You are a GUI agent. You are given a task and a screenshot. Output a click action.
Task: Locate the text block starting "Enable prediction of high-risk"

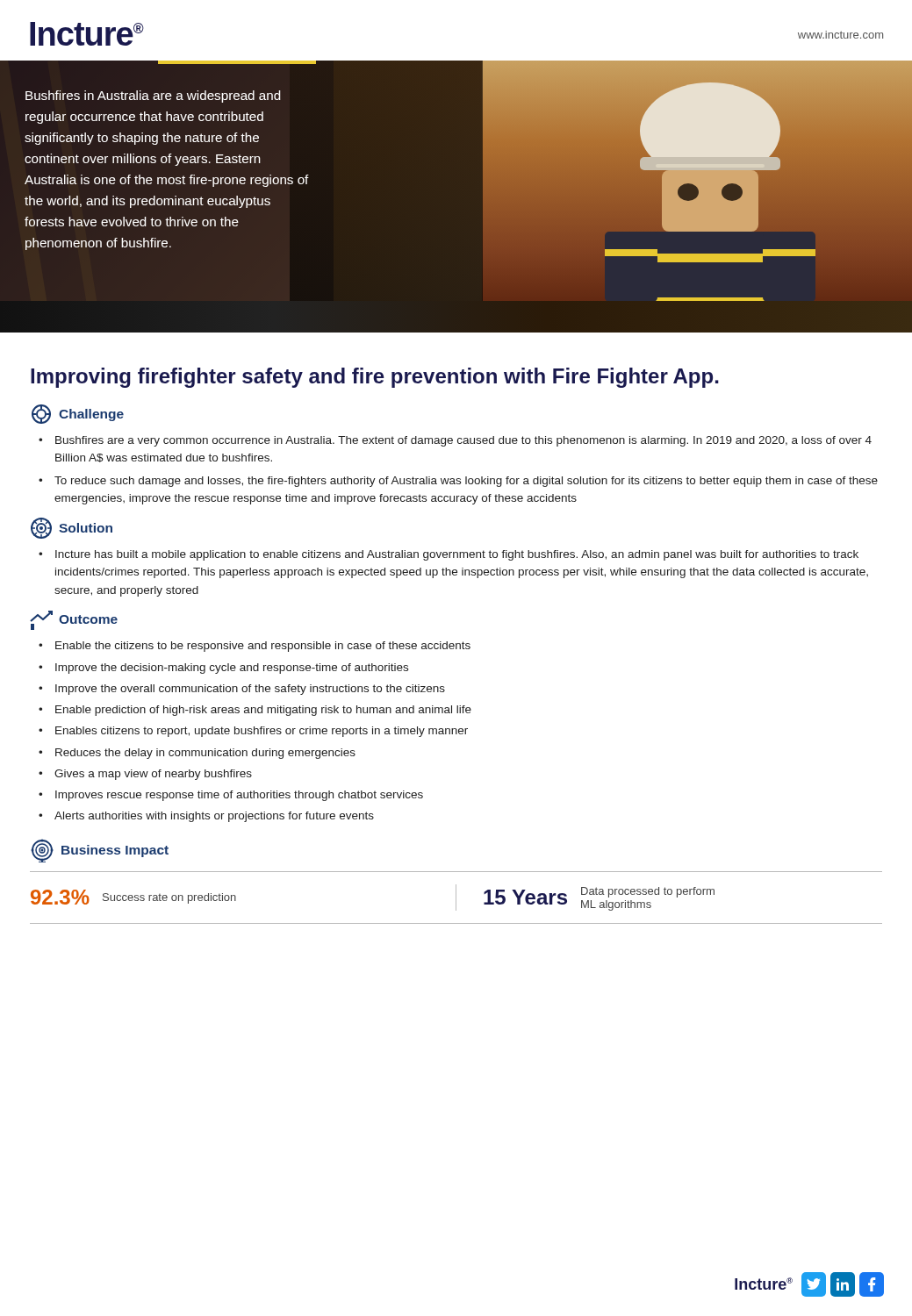click(263, 709)
